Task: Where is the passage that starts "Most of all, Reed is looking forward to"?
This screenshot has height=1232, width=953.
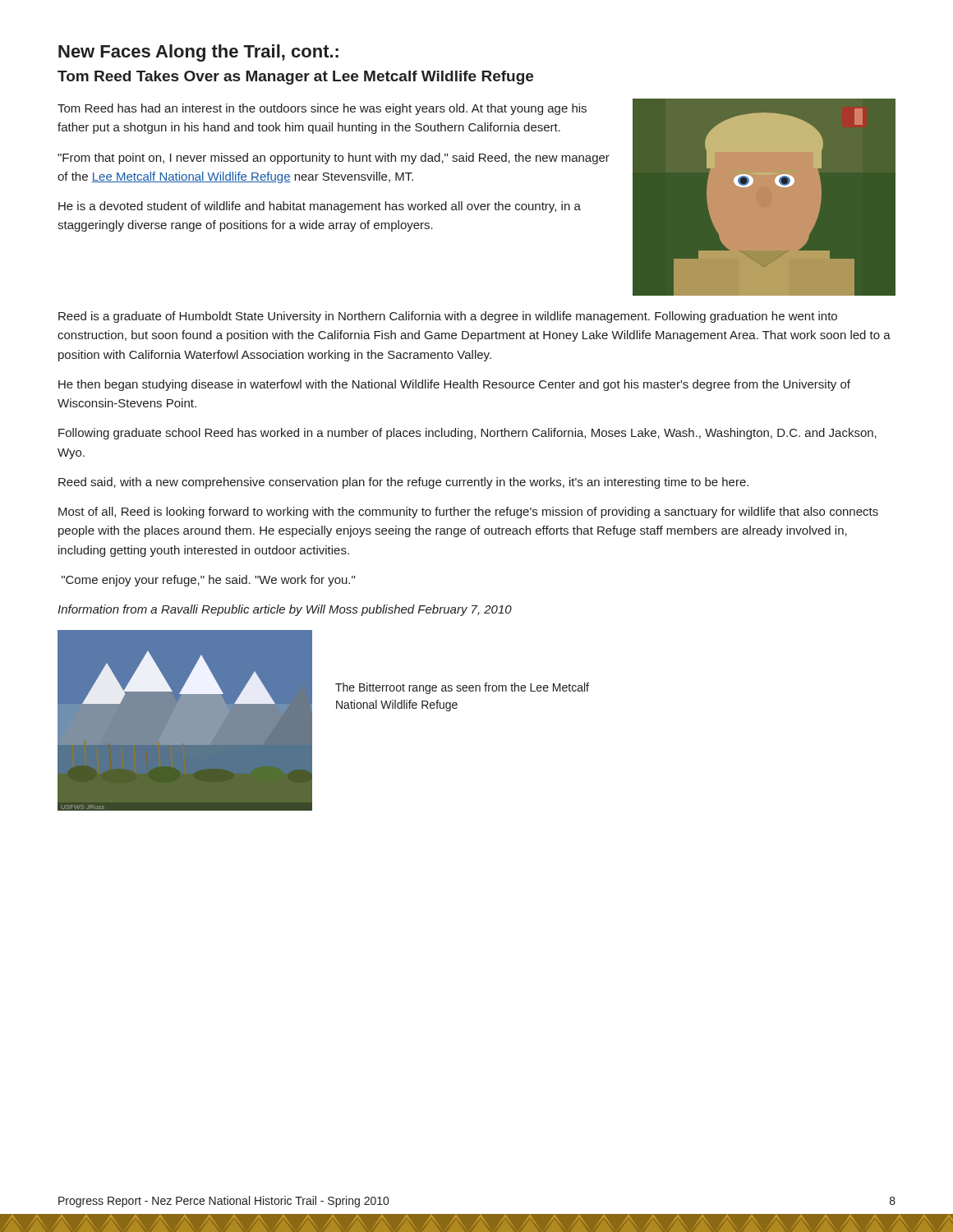Action: [468, 530]
